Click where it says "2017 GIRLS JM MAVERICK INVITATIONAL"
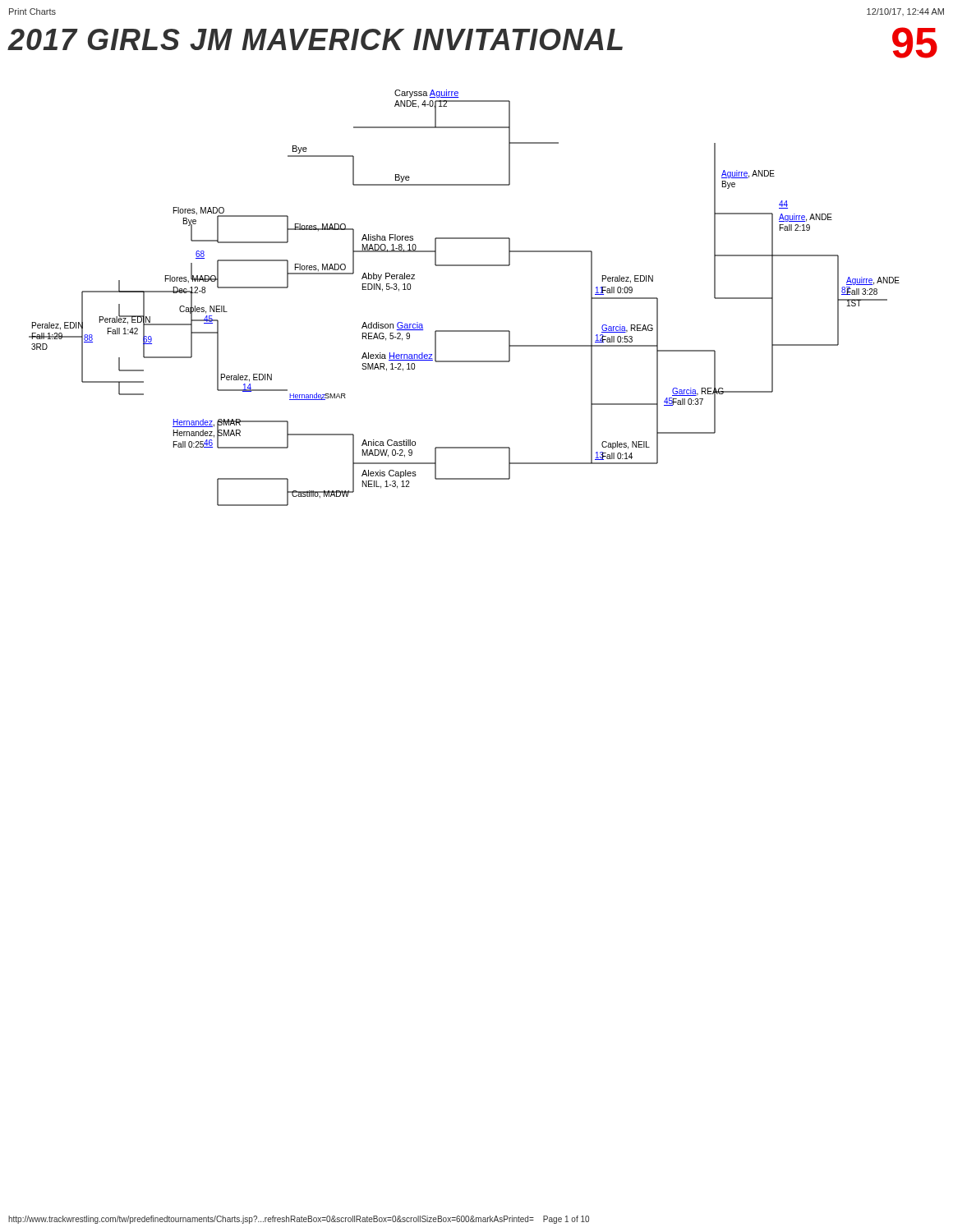This screenshot has width=953, height=1232. point(317,40)
